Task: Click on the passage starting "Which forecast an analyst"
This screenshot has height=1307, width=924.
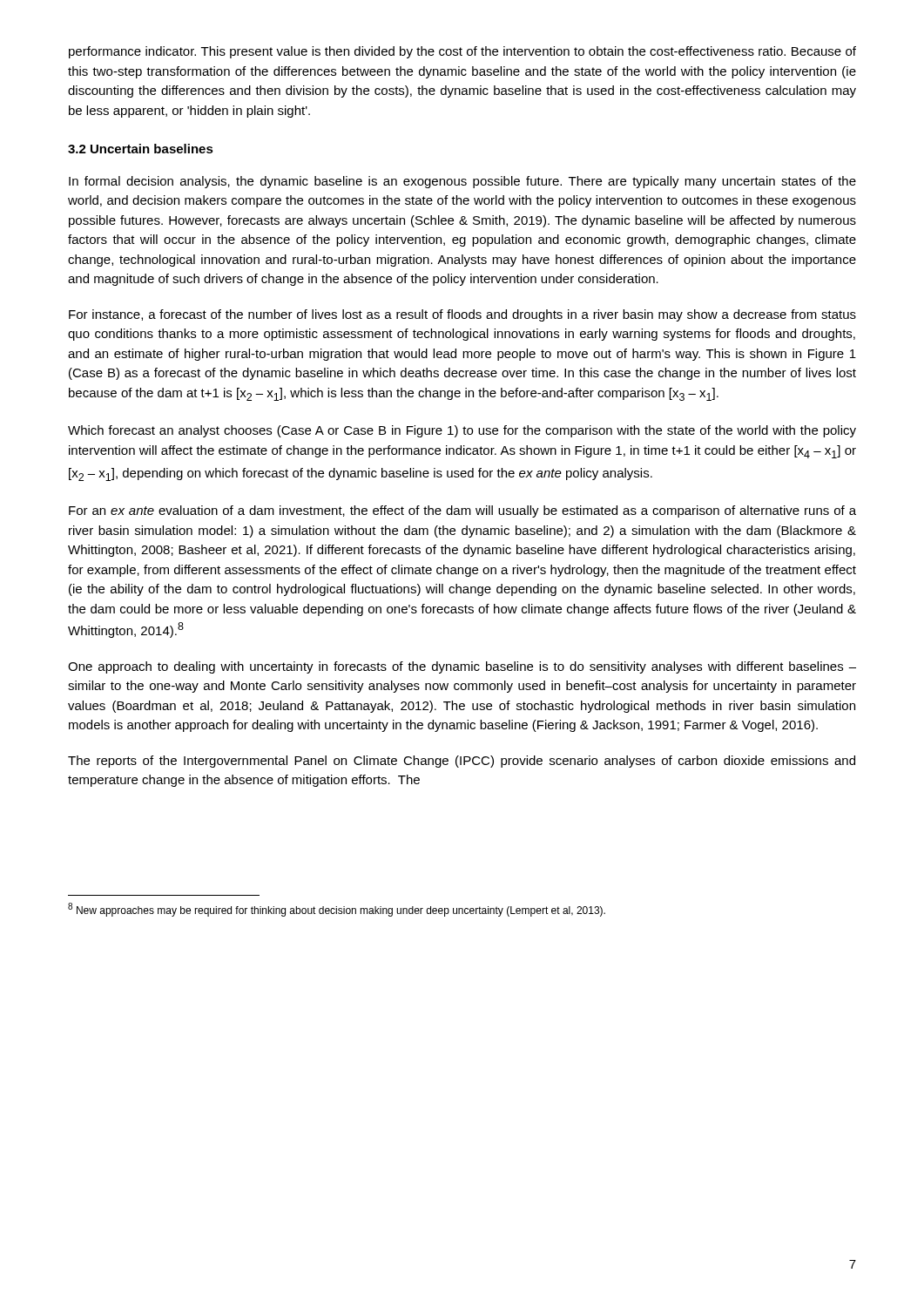Action: coord(462,453)
